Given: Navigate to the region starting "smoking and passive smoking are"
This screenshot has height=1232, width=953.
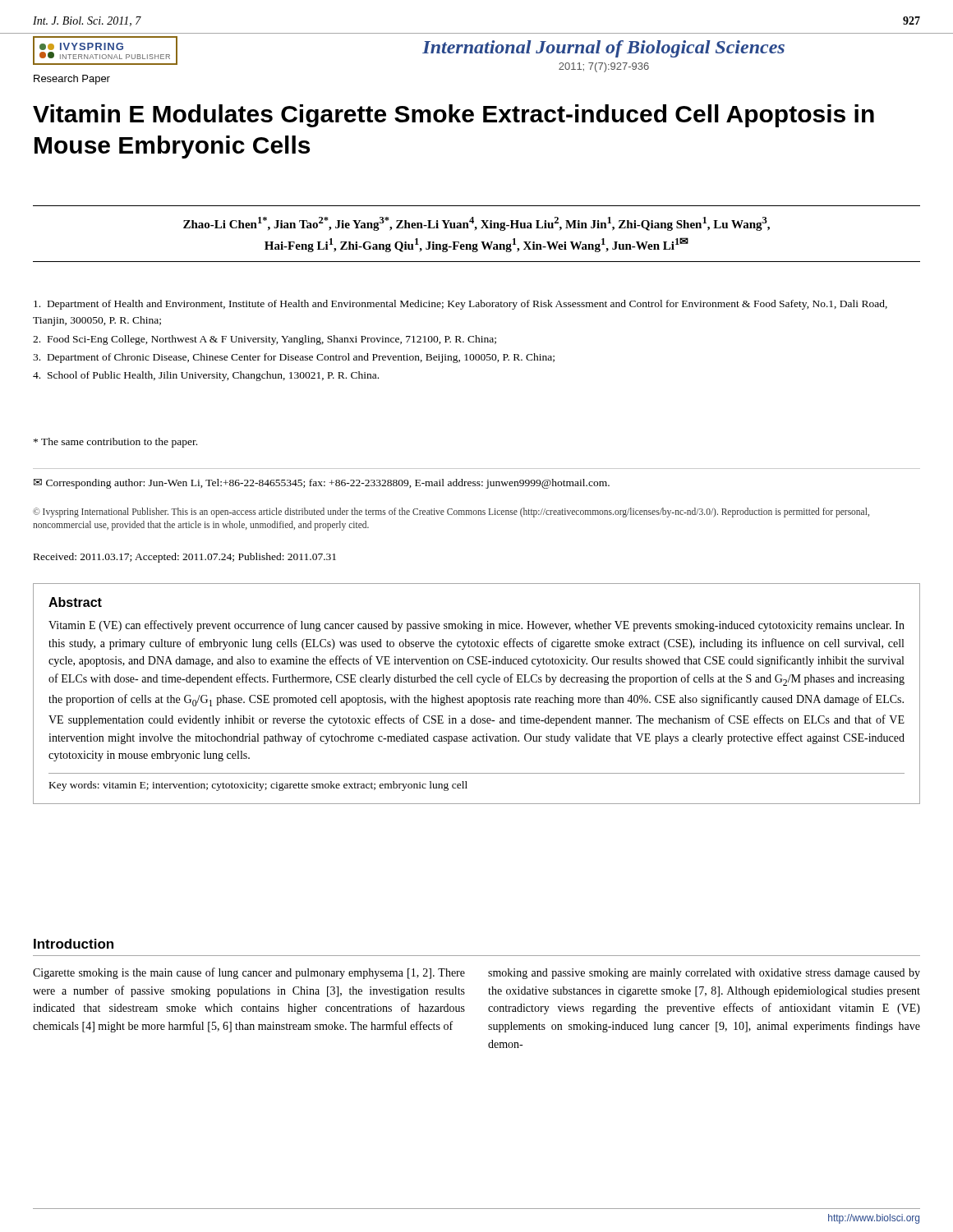Looking at the screenshot, I should (704, 1009).
